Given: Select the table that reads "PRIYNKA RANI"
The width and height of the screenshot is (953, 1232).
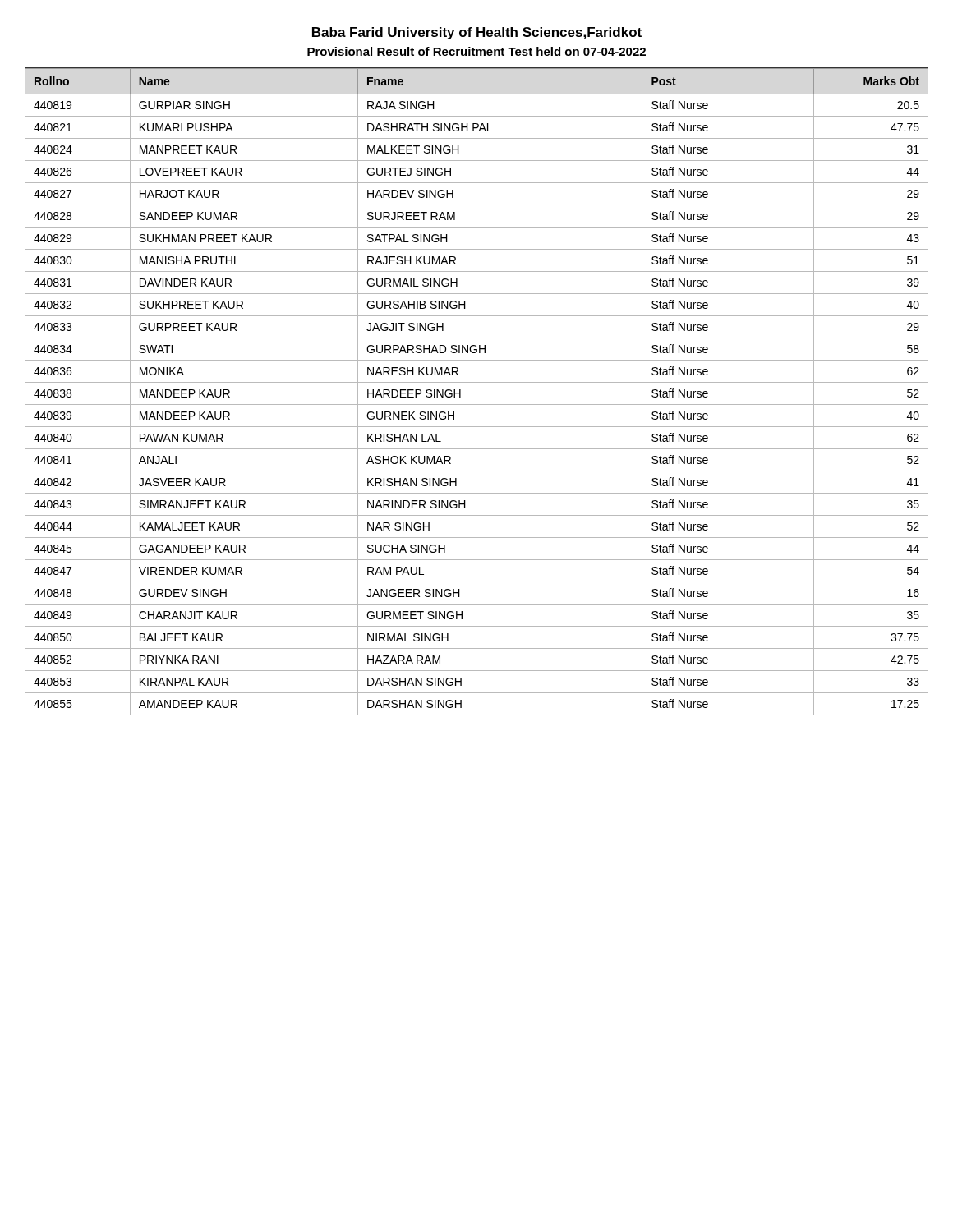Looking at the screenshot, I should click(x=476, y=392).
